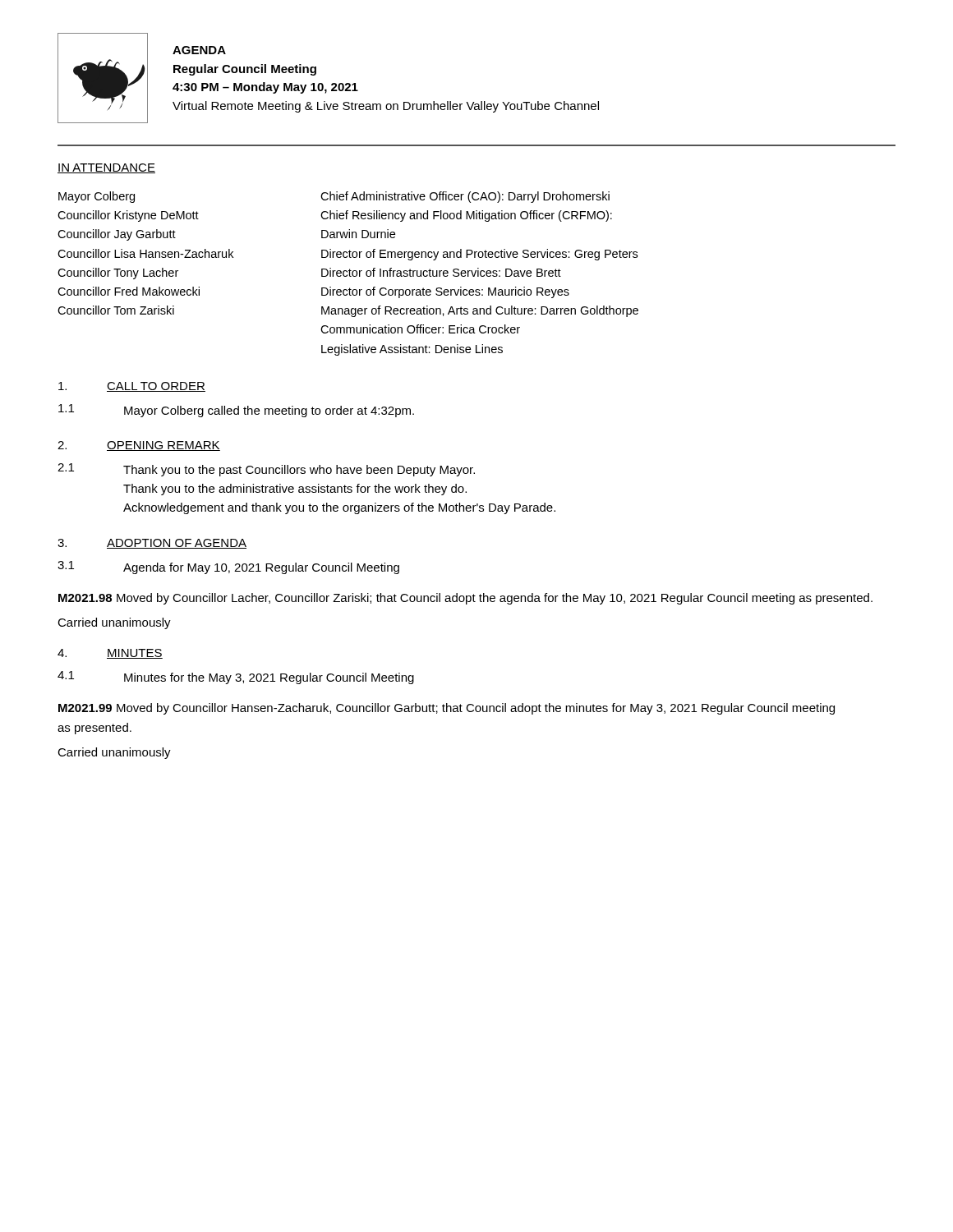Select the text block containing "M2021.99 Moved by Councillor Hansen-Zacharuk, Councillor"
The image size is (953, 1232).
click(x=447, y=718)
